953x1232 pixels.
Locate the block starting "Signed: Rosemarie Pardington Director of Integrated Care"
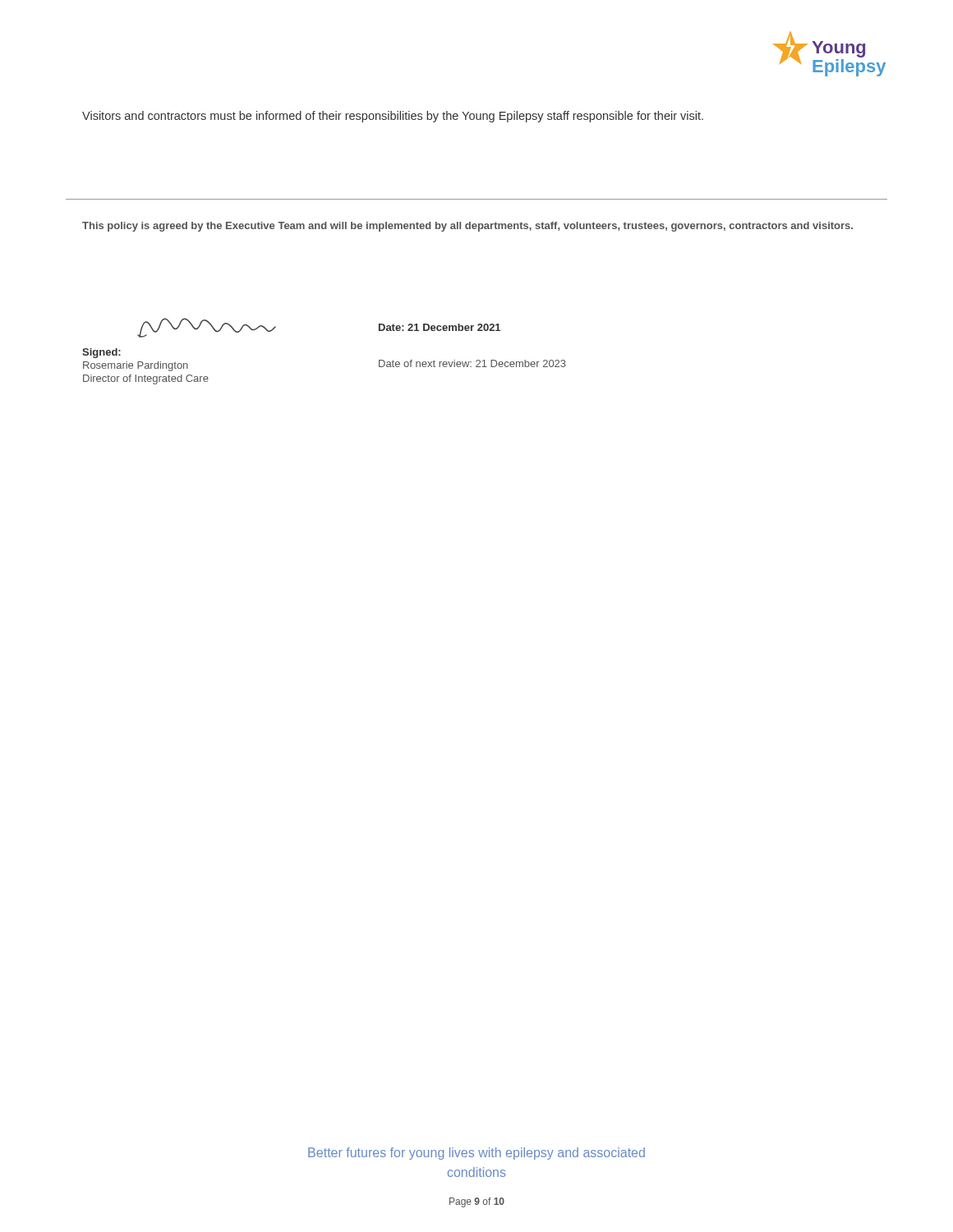(145, 365)
